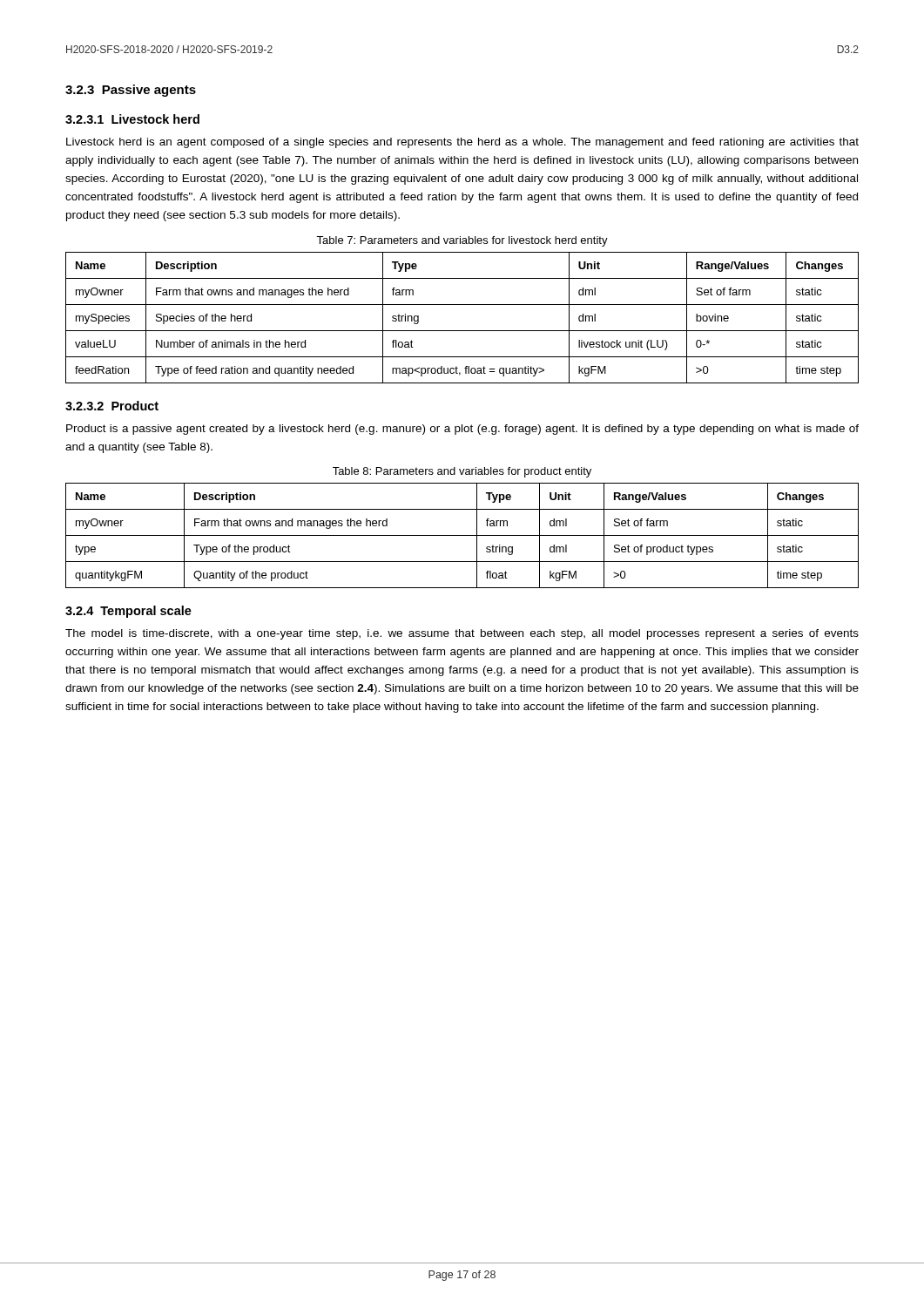
Task: Where is the caption that starts "Table 7: Parameters"?
Action: 462,240
